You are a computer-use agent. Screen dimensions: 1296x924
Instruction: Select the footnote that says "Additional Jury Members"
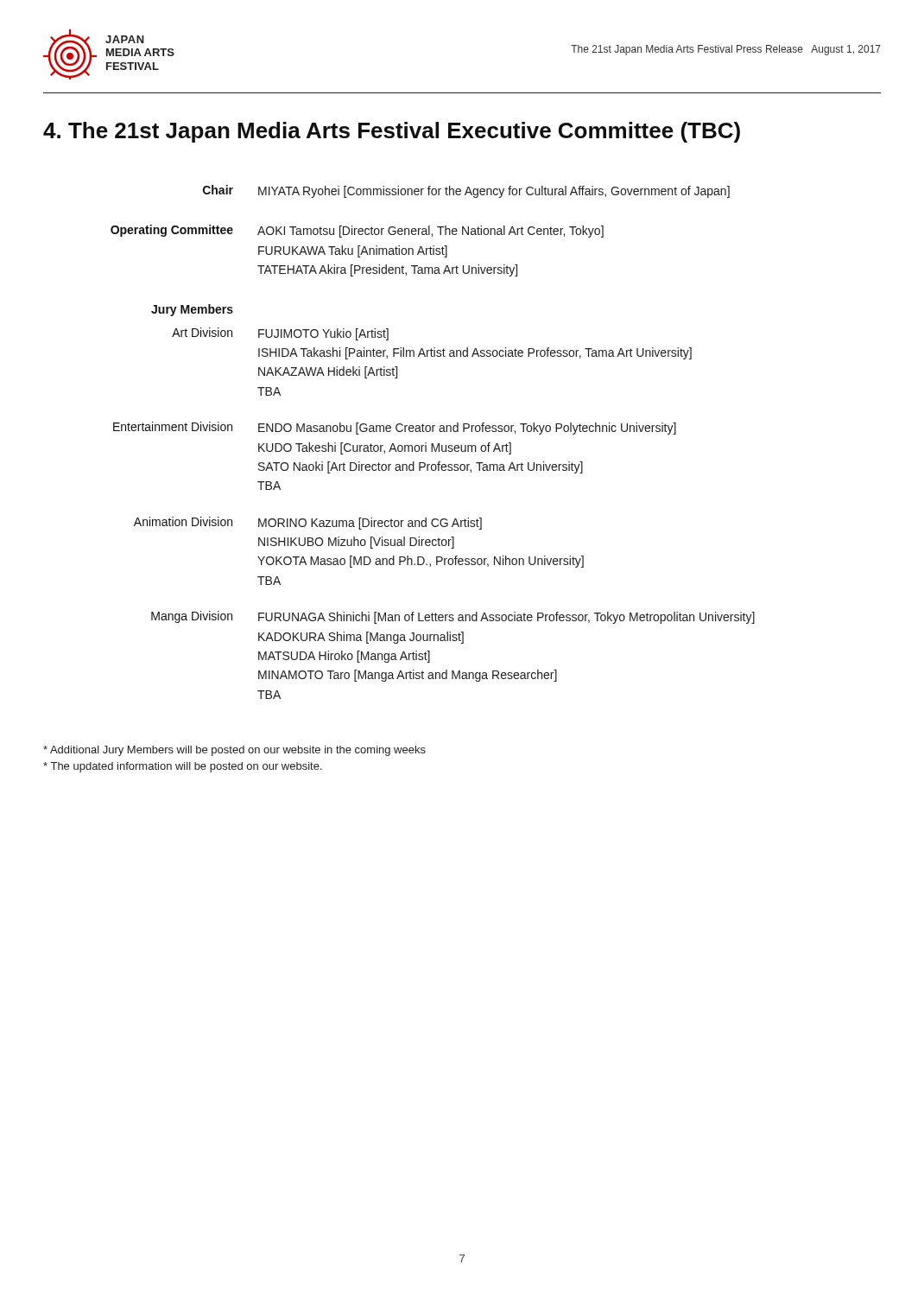tap(234, 749)
